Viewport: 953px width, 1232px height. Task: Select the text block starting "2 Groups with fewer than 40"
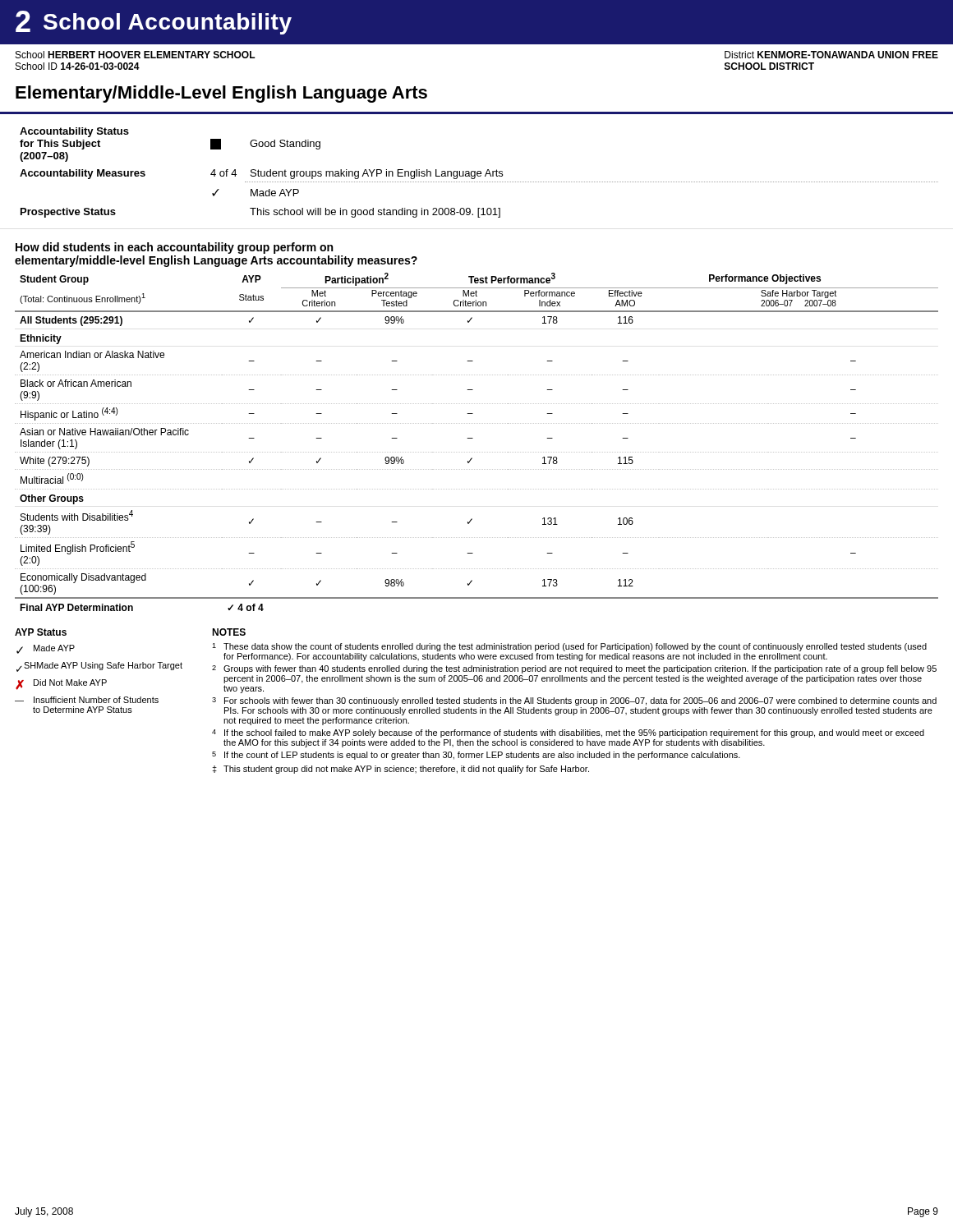pyautogui.click(x=575, y=678)
